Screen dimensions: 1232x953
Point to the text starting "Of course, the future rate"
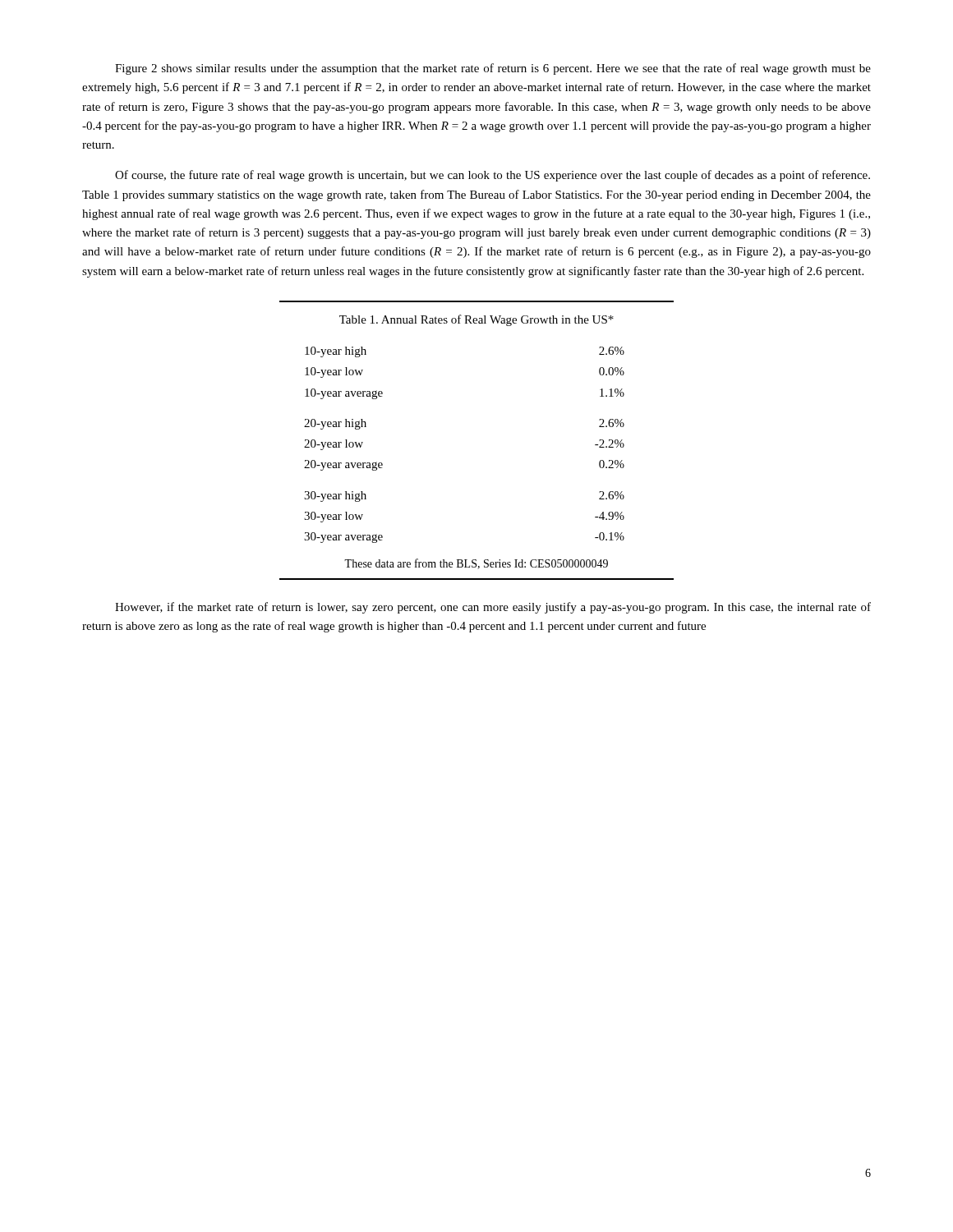476,223
